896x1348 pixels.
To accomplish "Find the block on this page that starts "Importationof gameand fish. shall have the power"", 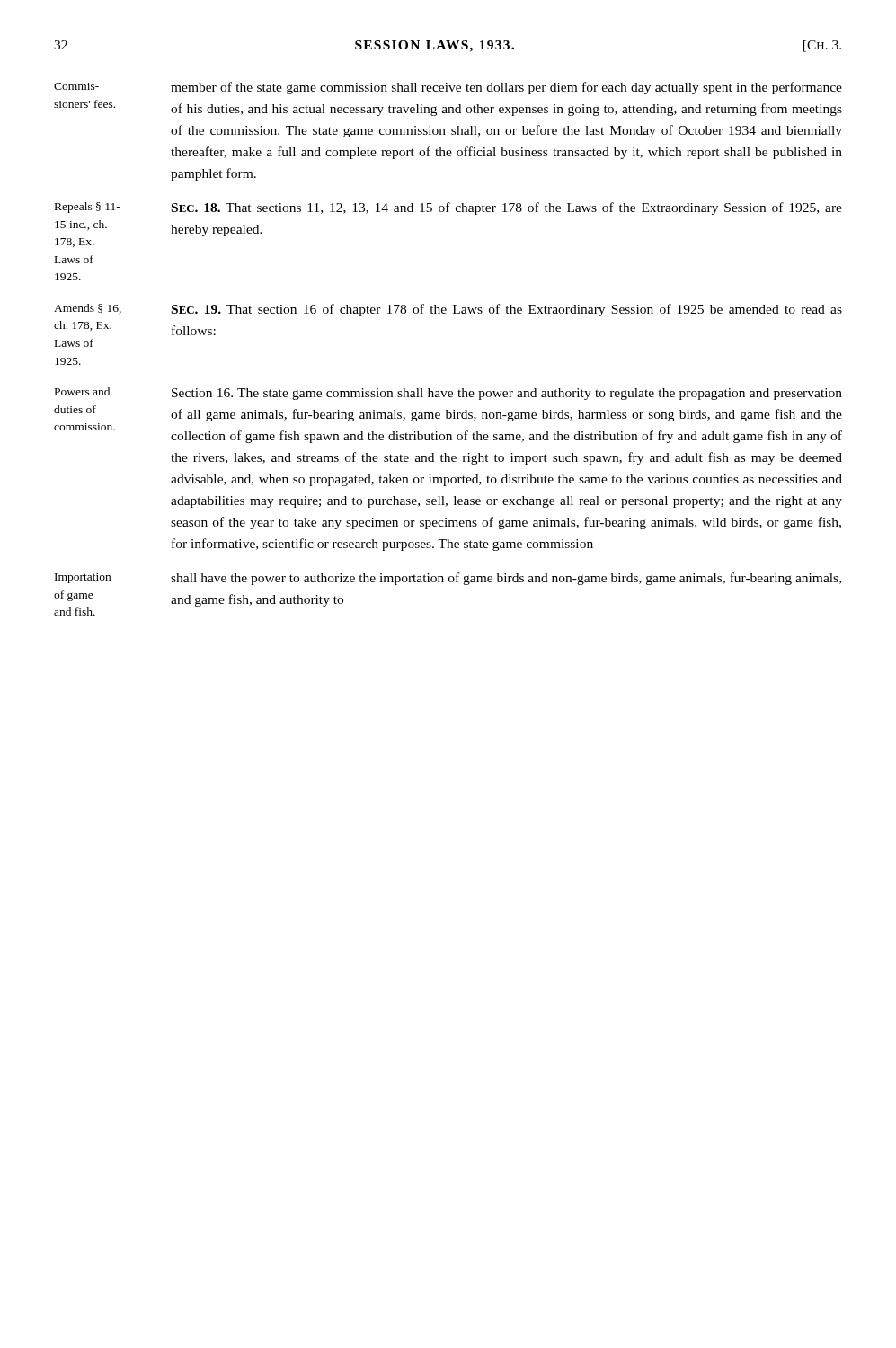I will tap(448, 579).
